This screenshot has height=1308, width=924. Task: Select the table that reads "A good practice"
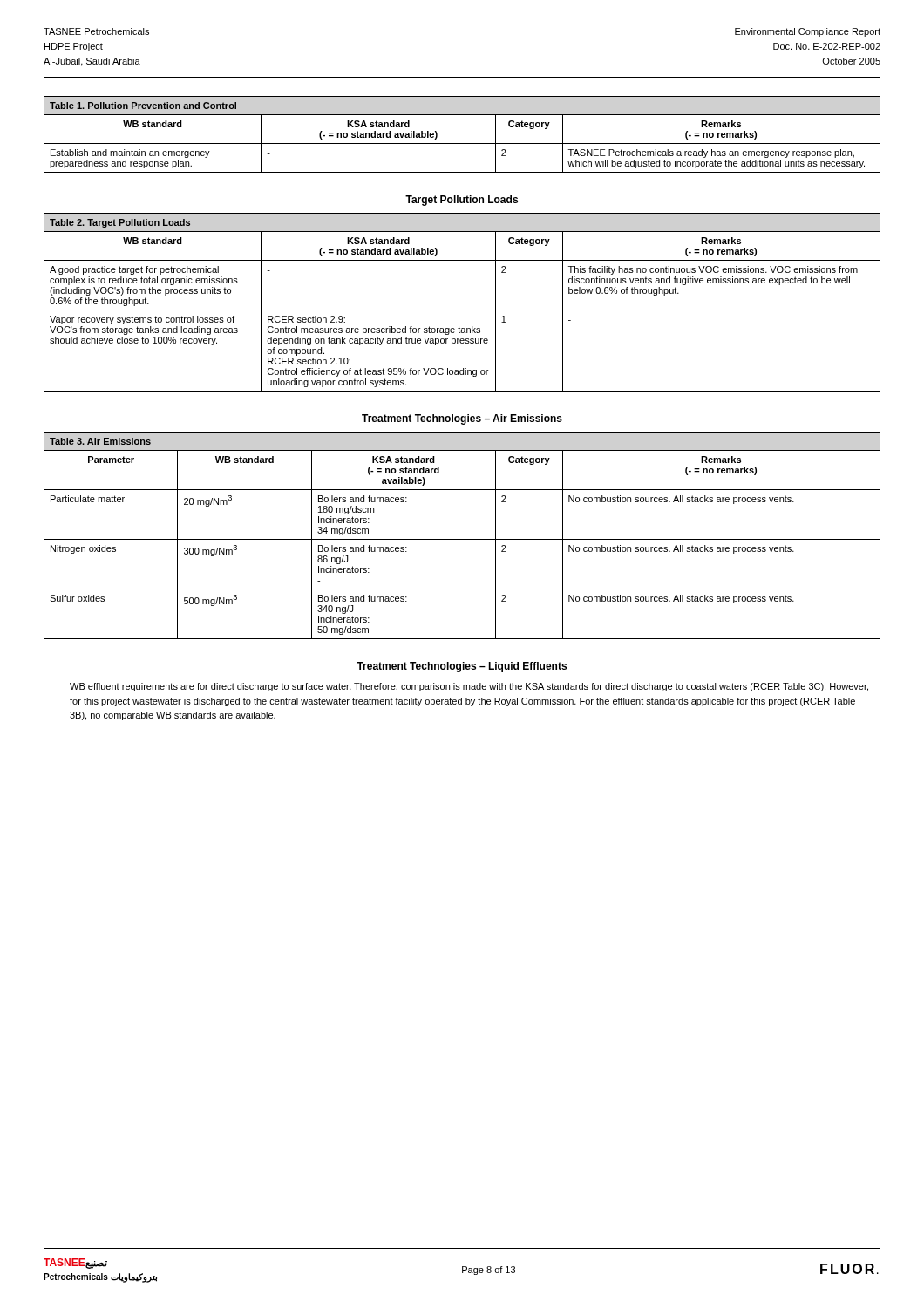(x=462, y=302)
